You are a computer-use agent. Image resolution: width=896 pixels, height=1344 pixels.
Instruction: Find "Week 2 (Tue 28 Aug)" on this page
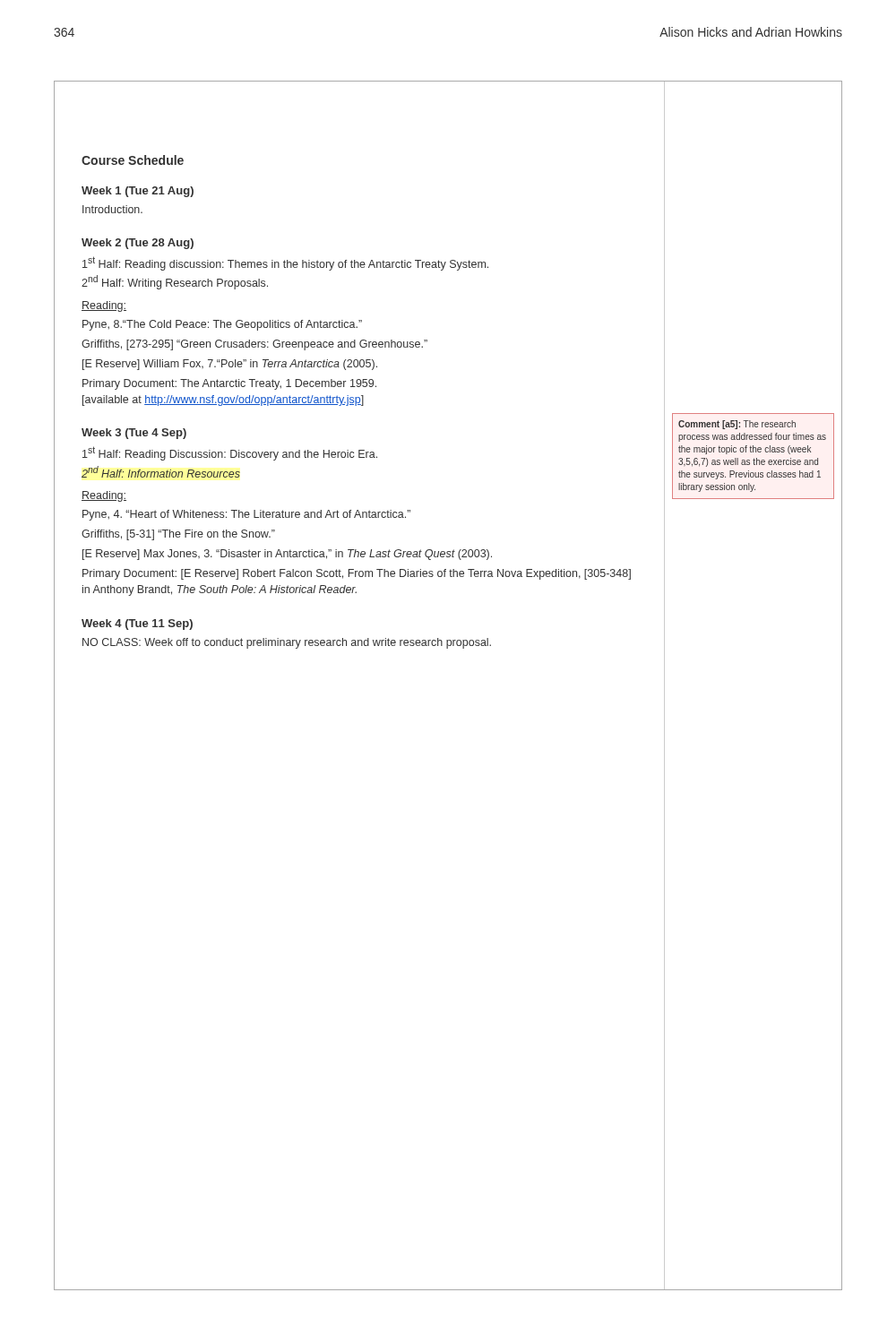138,242
